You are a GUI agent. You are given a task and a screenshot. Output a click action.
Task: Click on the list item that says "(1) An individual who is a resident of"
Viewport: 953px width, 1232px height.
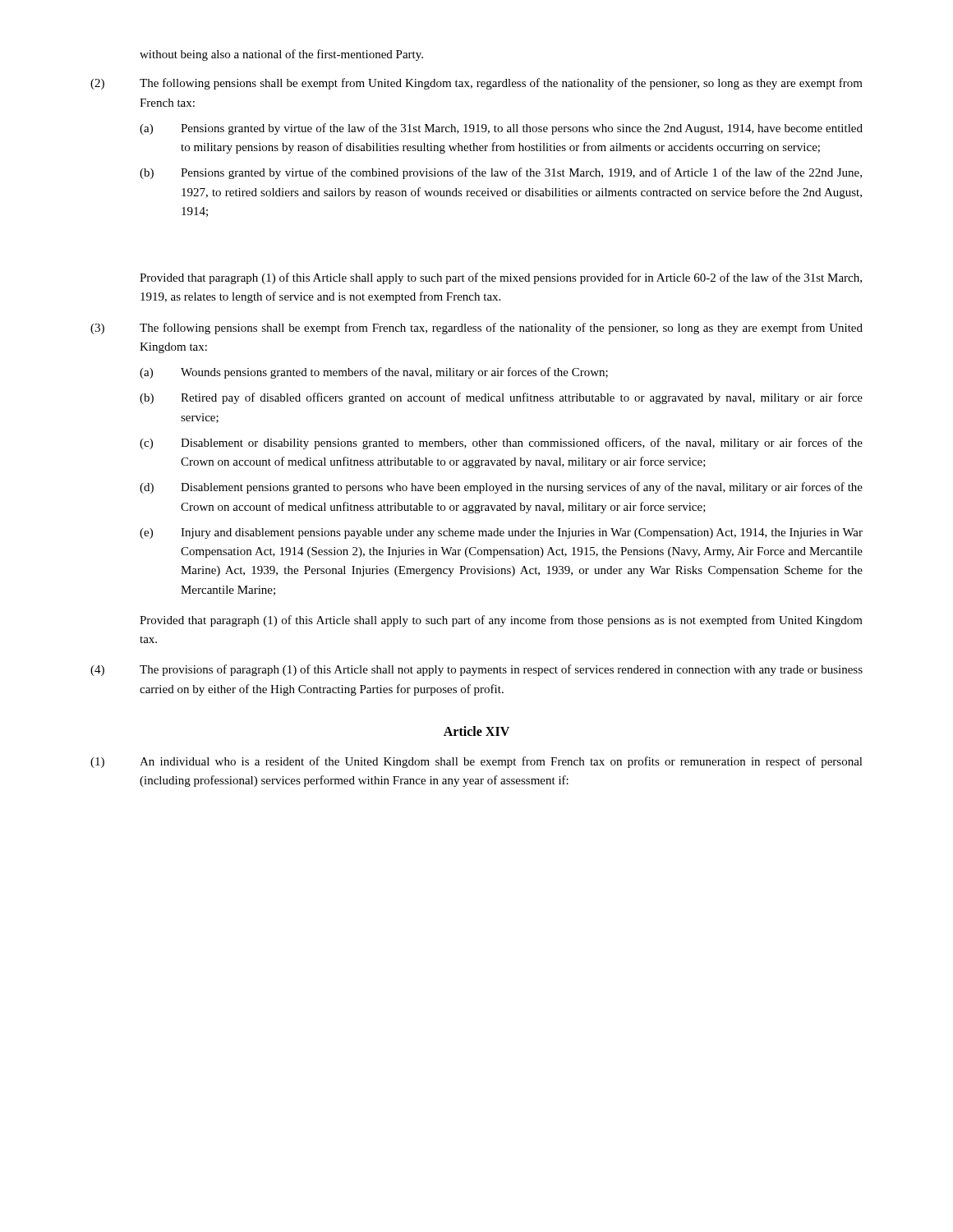476,771
